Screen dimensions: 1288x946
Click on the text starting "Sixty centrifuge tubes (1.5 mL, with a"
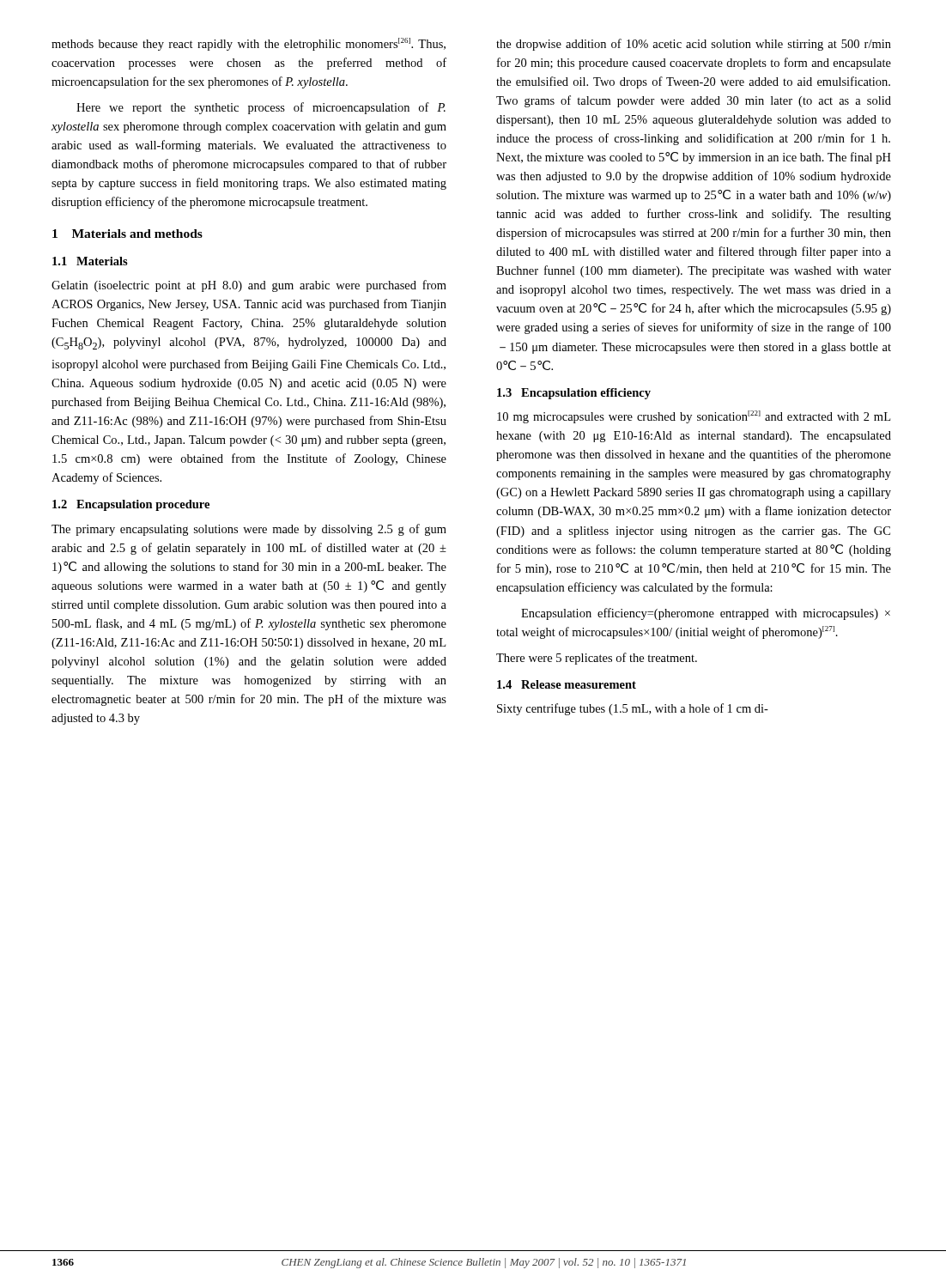[694, 709]
